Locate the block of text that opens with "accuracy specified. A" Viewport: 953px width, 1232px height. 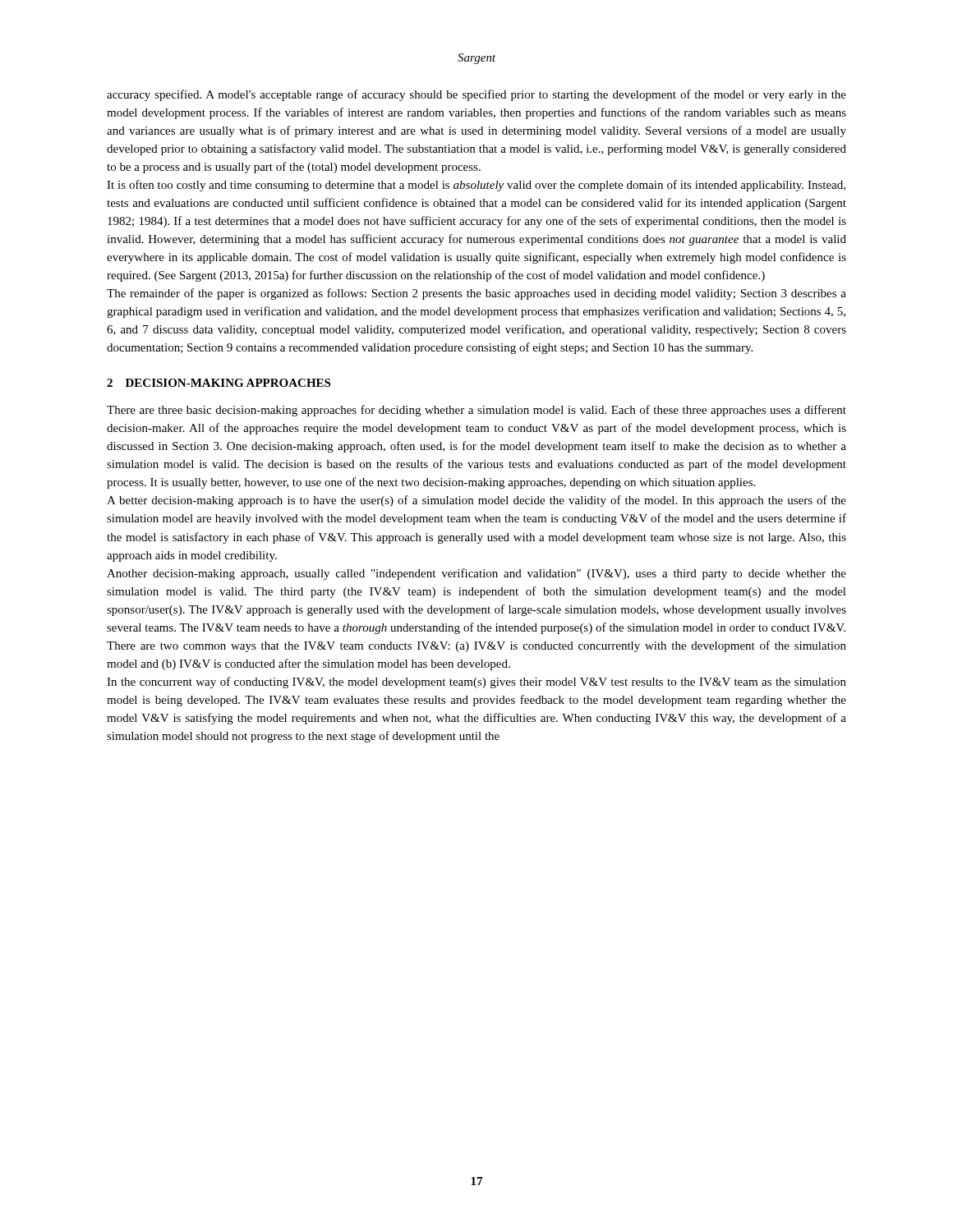476,131
